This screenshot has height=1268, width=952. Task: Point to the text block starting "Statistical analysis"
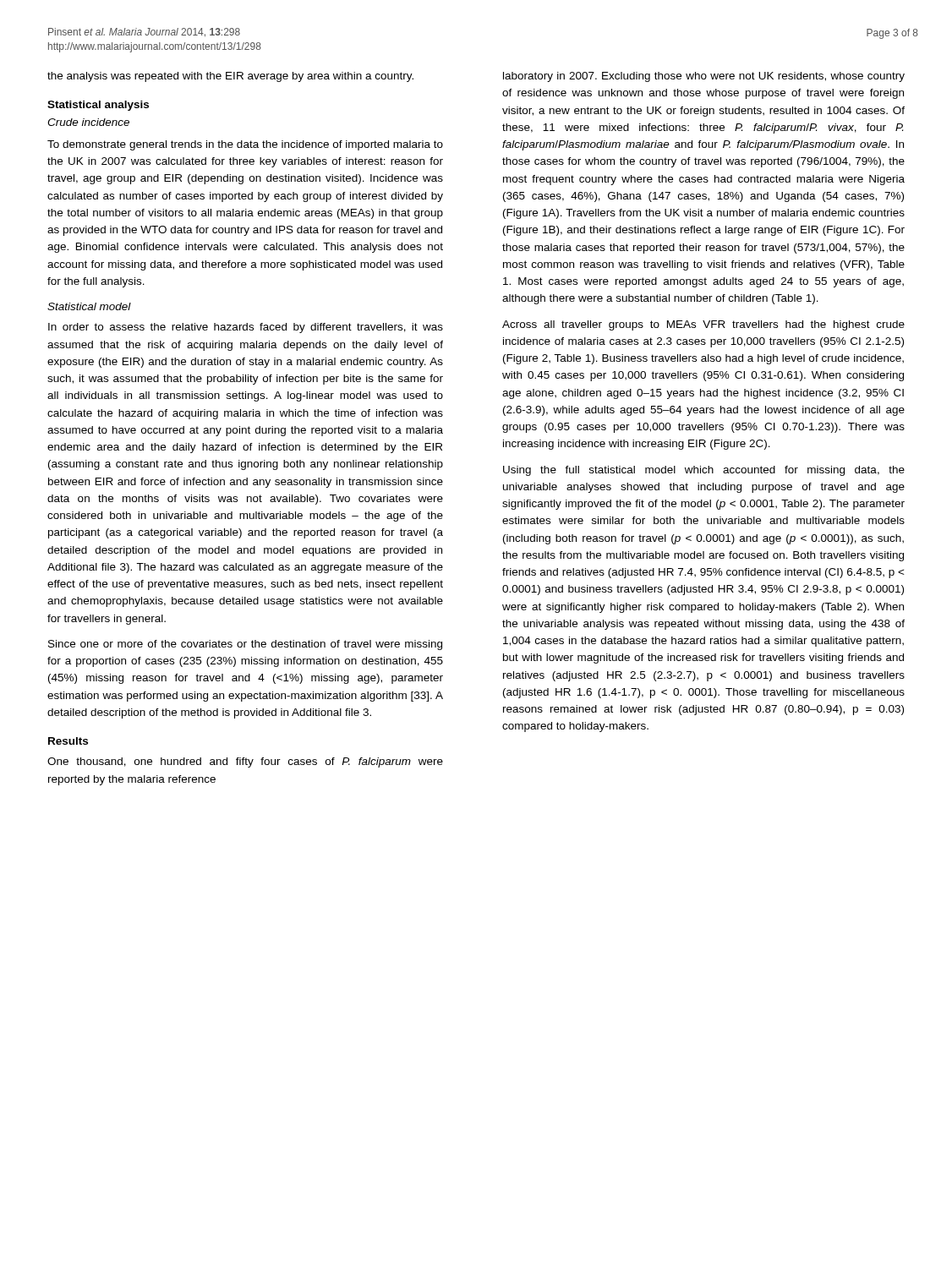coord(98,105)
